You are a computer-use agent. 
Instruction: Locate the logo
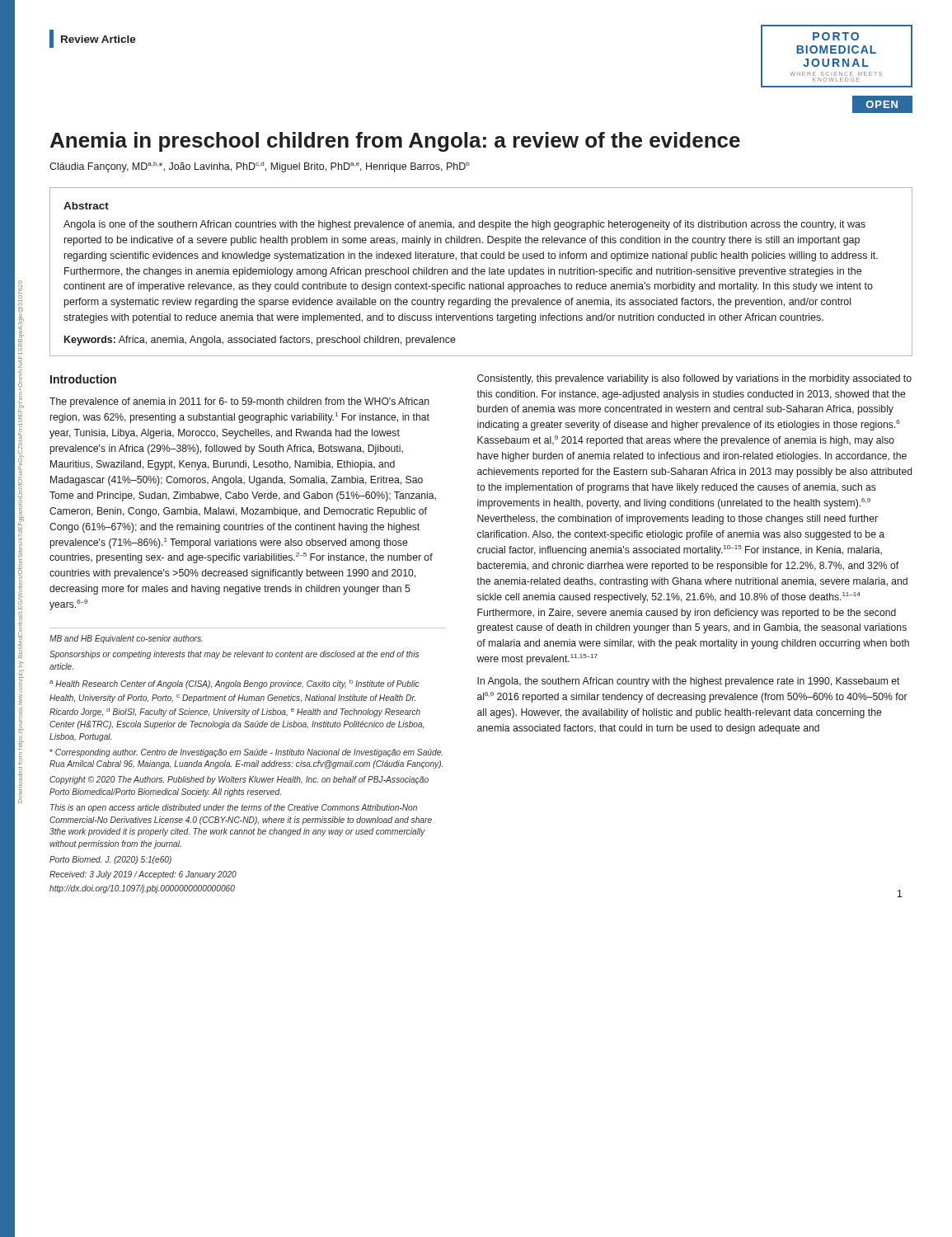837,69
